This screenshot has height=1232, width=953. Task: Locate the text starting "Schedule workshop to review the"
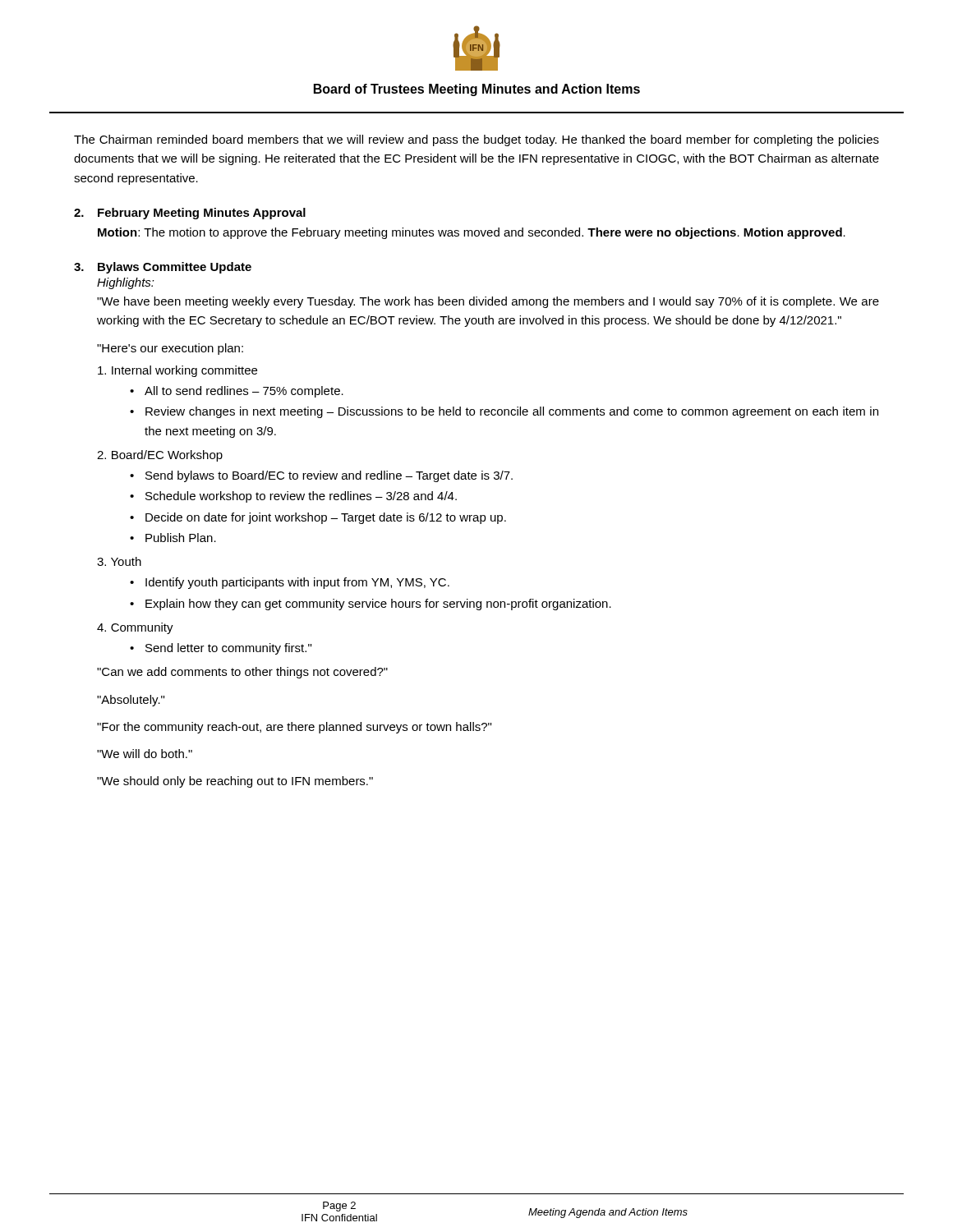[301, 496]
